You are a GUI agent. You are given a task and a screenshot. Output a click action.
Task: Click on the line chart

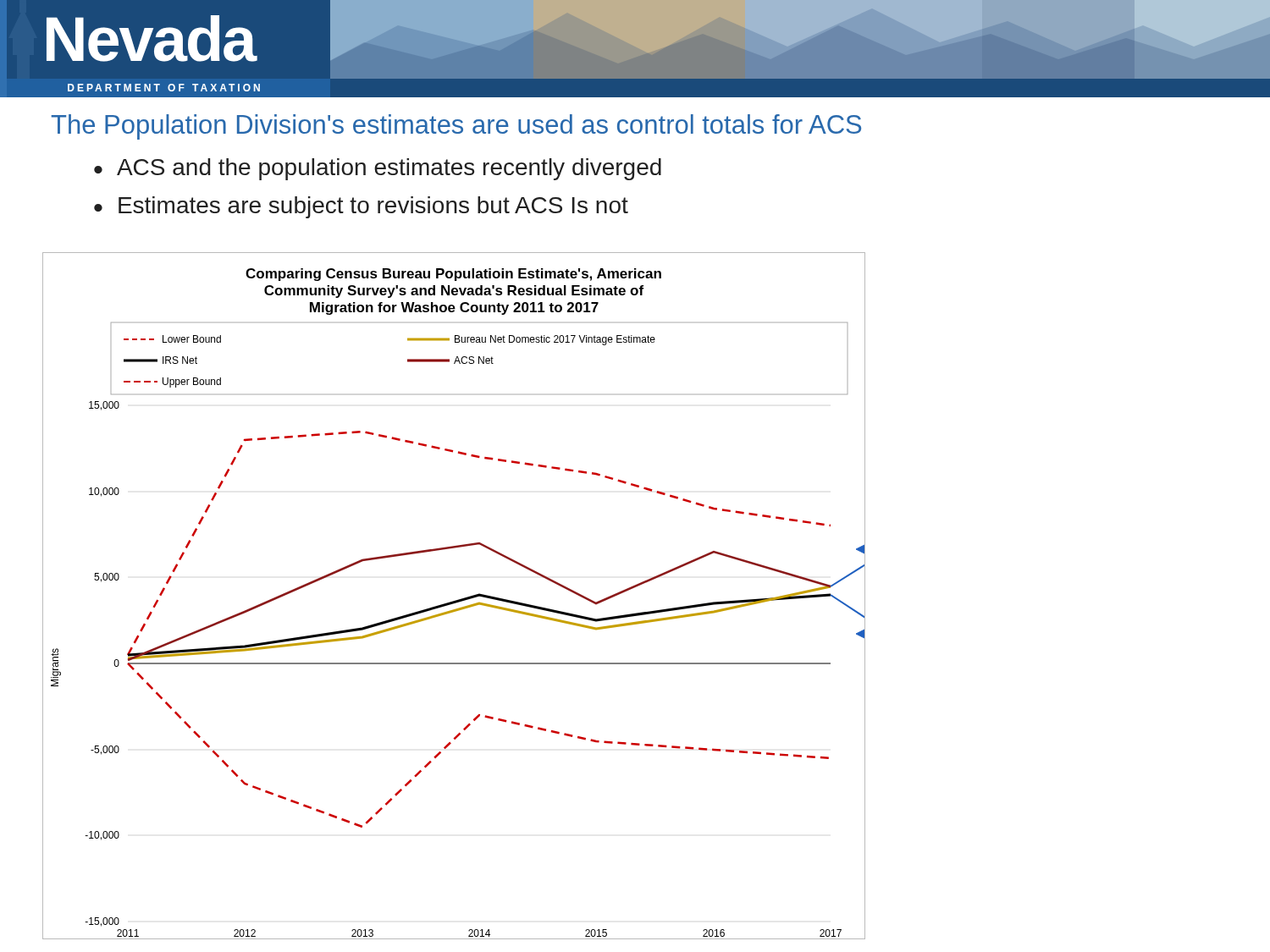tap(454, 596)
